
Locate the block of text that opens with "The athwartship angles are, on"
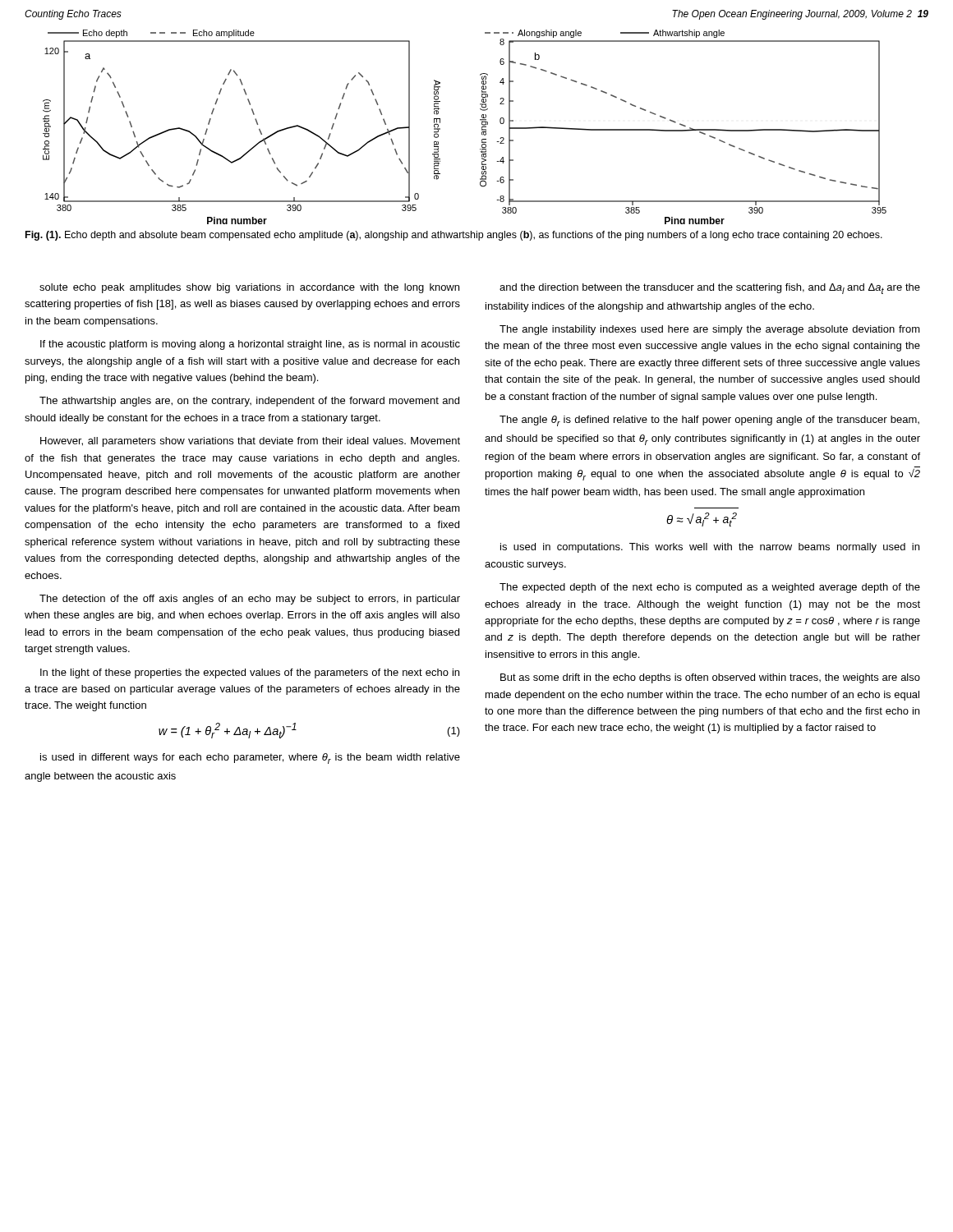point(242,409)
